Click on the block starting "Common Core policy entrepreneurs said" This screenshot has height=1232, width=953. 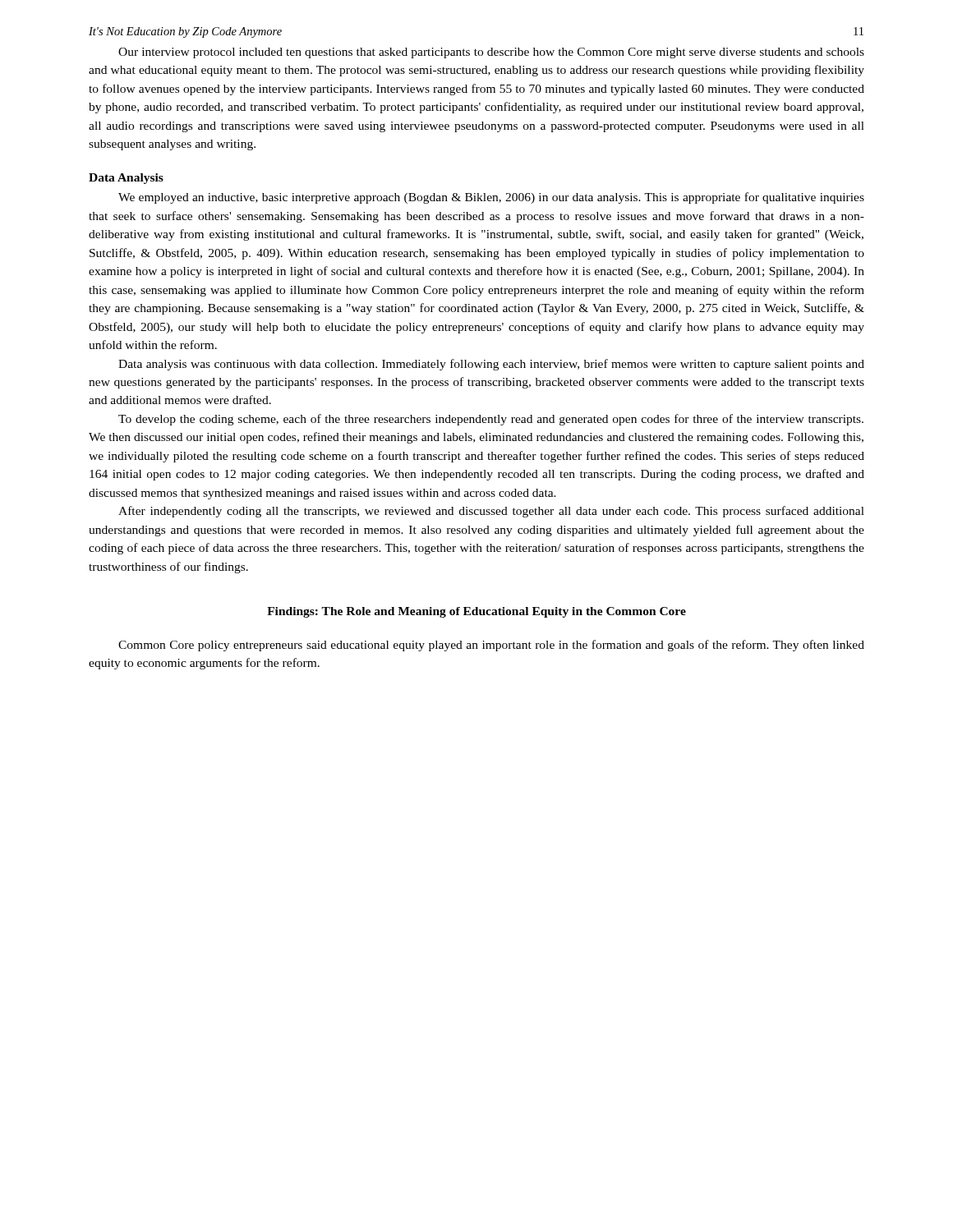tap(476, 654)
